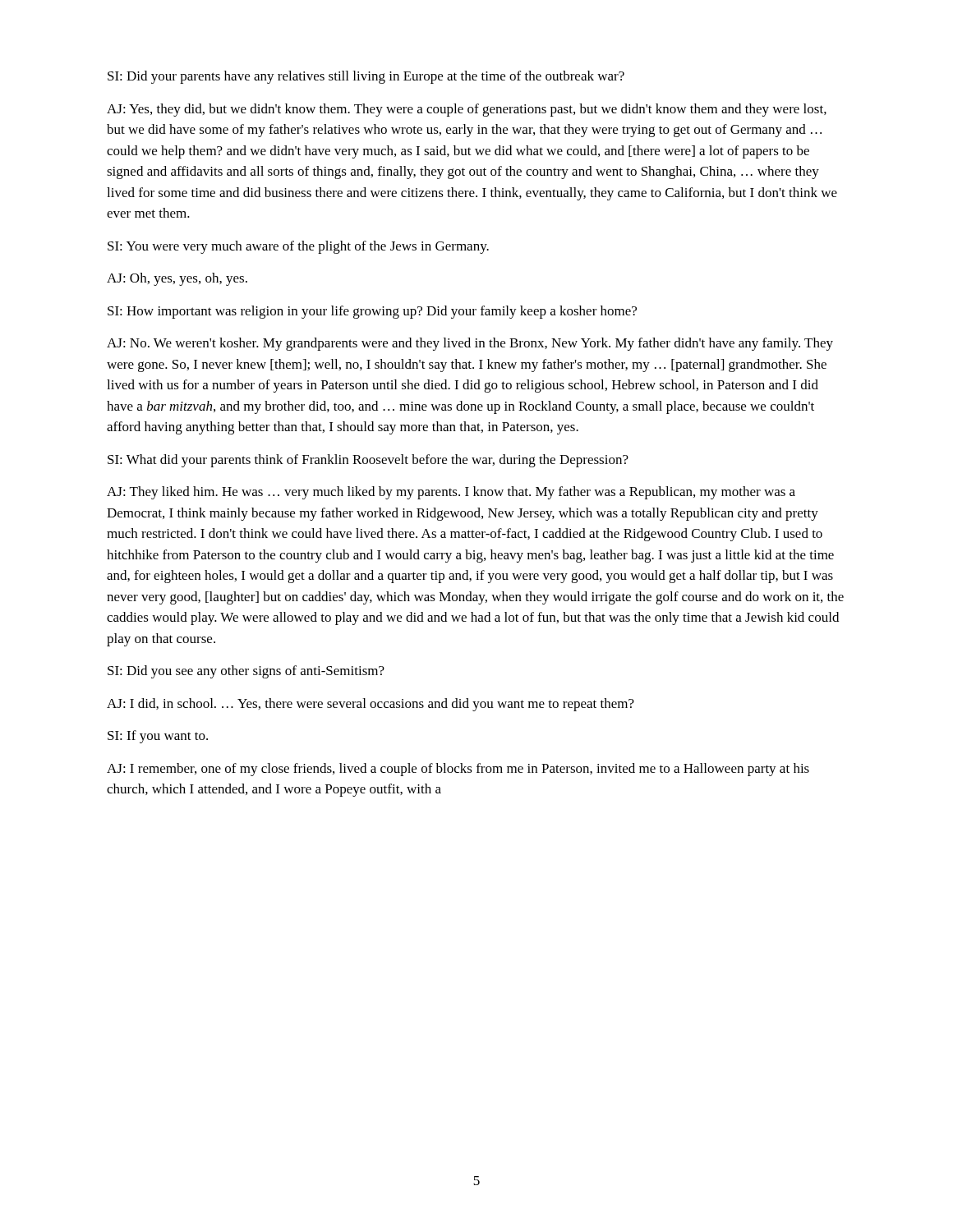Screen dimensions: 1232x953
Task: Find the block on this page that starts "SI: Did your"
Action: [x=366, y=76]
